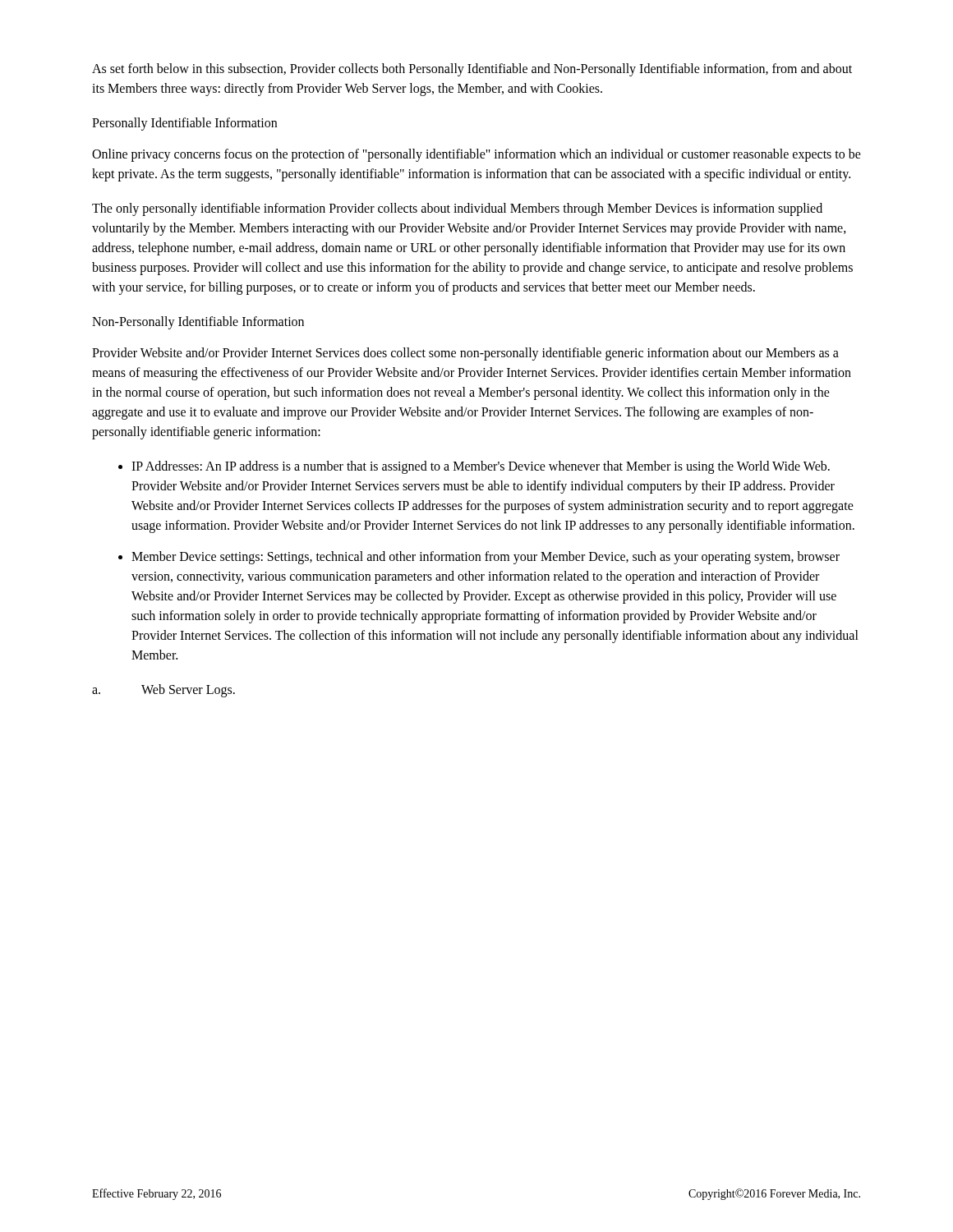The width and height of the screenshot is (953, 1232).
Task: Locate the region starting "As set forth"
Action: coord(476,79)
